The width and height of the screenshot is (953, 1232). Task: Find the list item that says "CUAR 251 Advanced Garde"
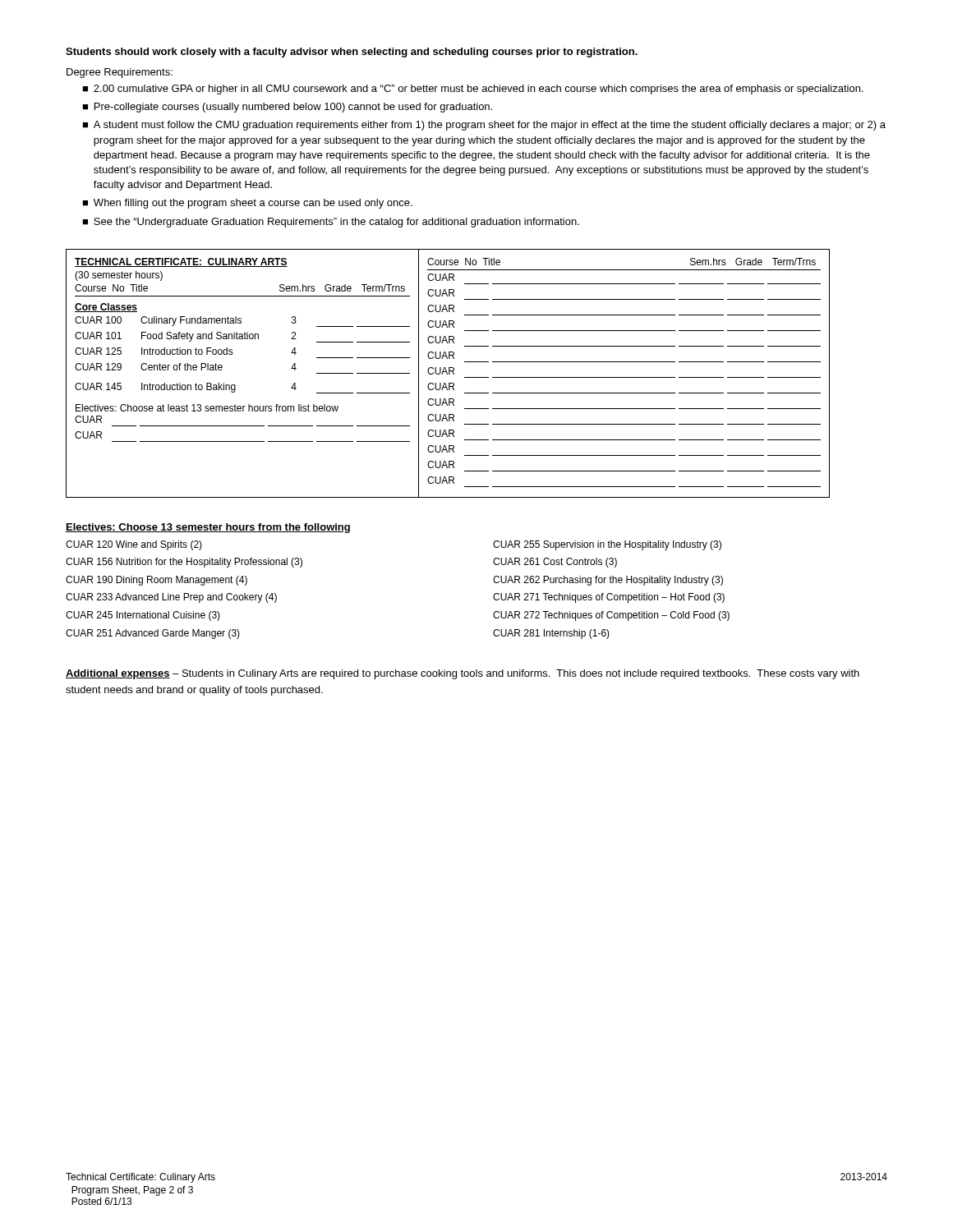153,633
